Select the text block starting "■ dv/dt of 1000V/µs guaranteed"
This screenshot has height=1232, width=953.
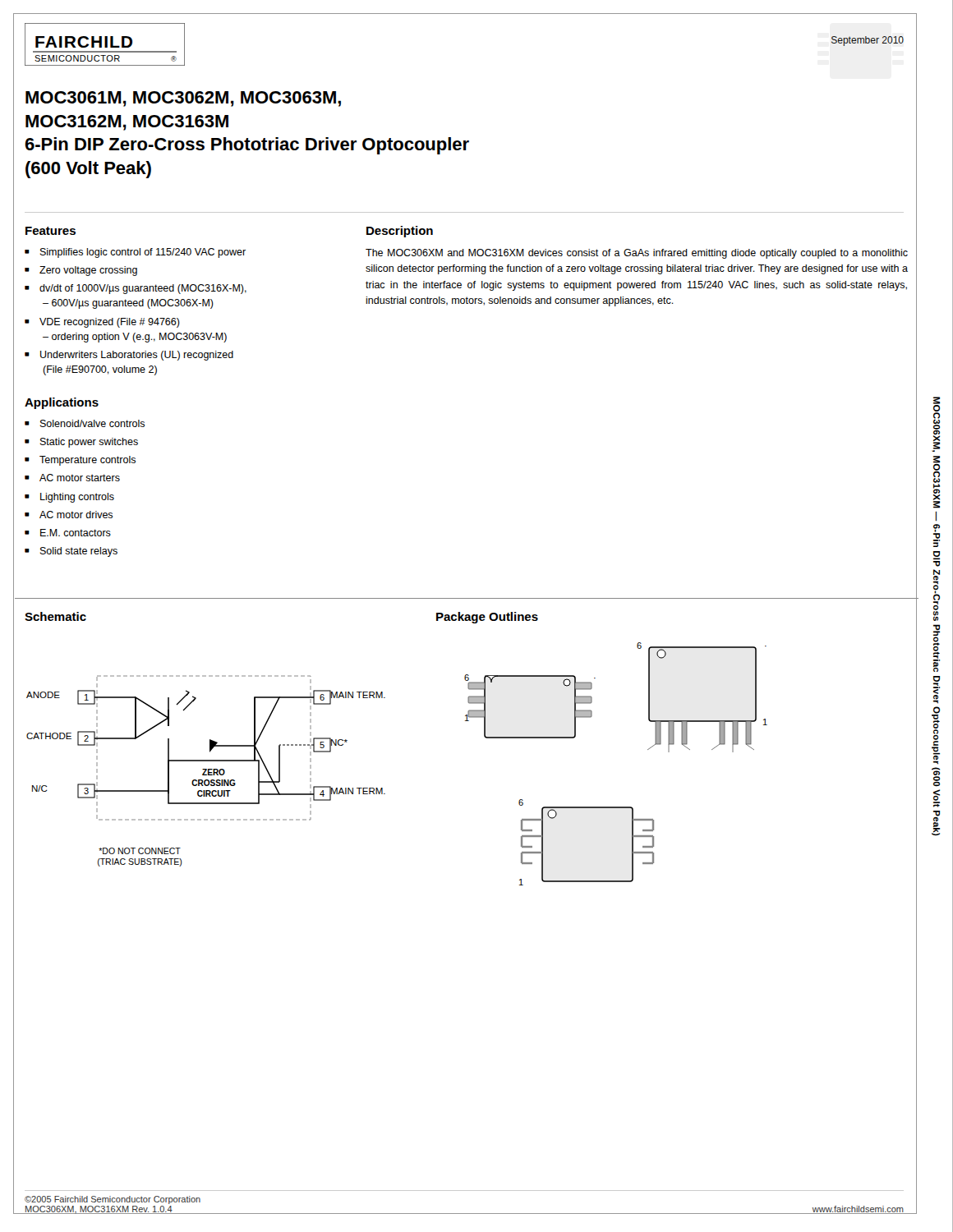click(136, 296)
